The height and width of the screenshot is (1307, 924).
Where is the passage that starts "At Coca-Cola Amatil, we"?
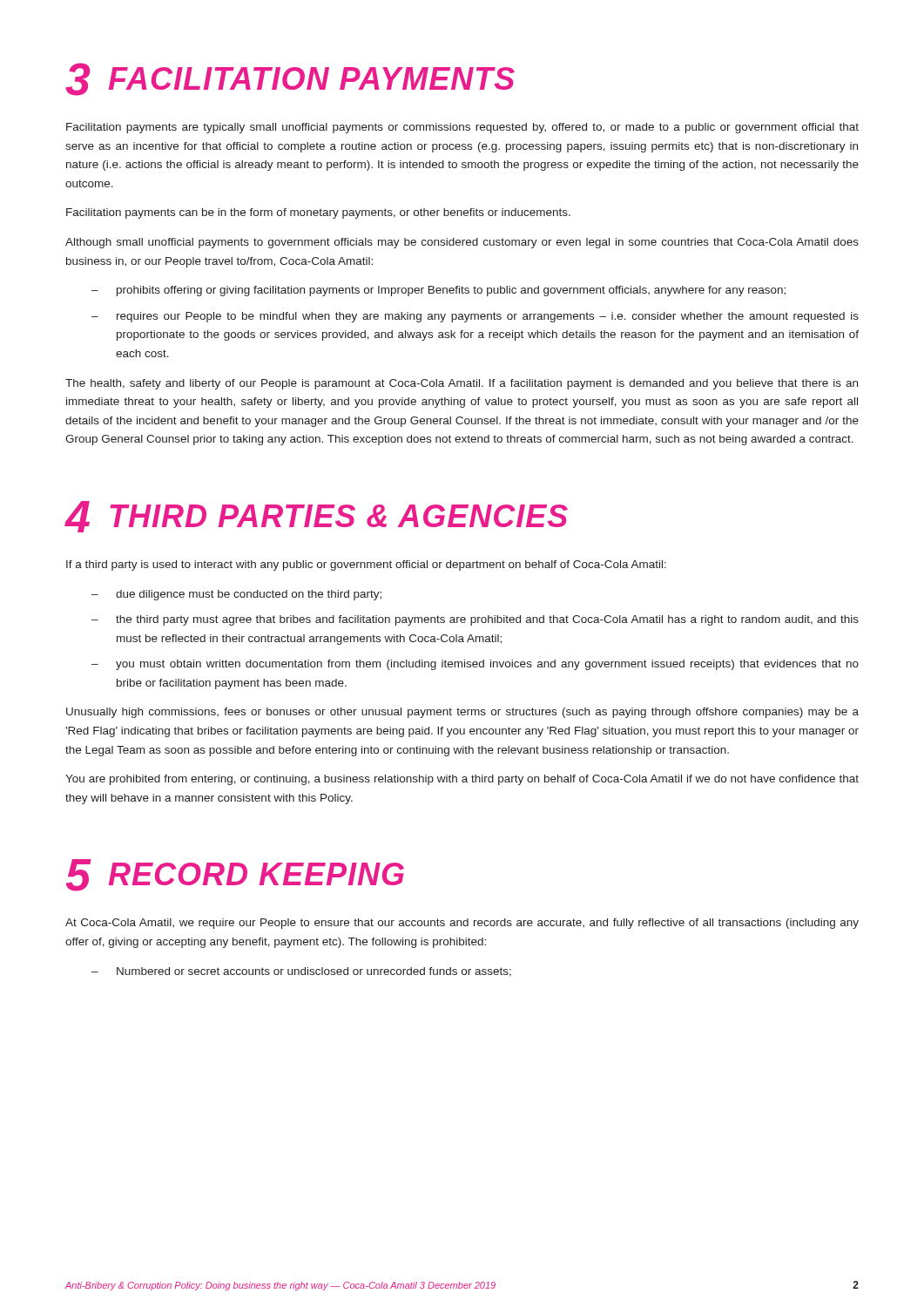tap(462, 932)
